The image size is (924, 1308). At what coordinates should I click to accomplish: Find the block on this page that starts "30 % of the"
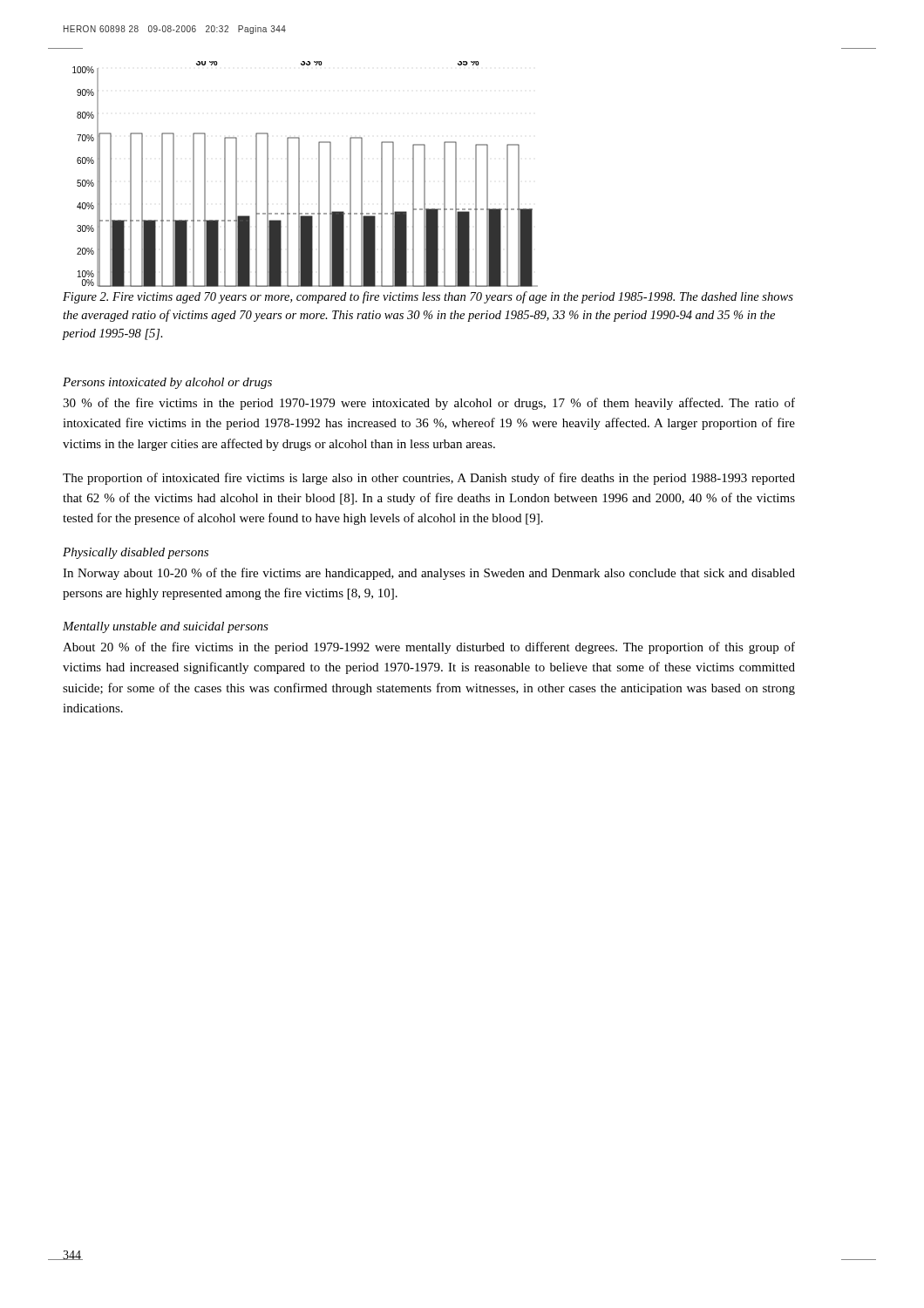429,423
